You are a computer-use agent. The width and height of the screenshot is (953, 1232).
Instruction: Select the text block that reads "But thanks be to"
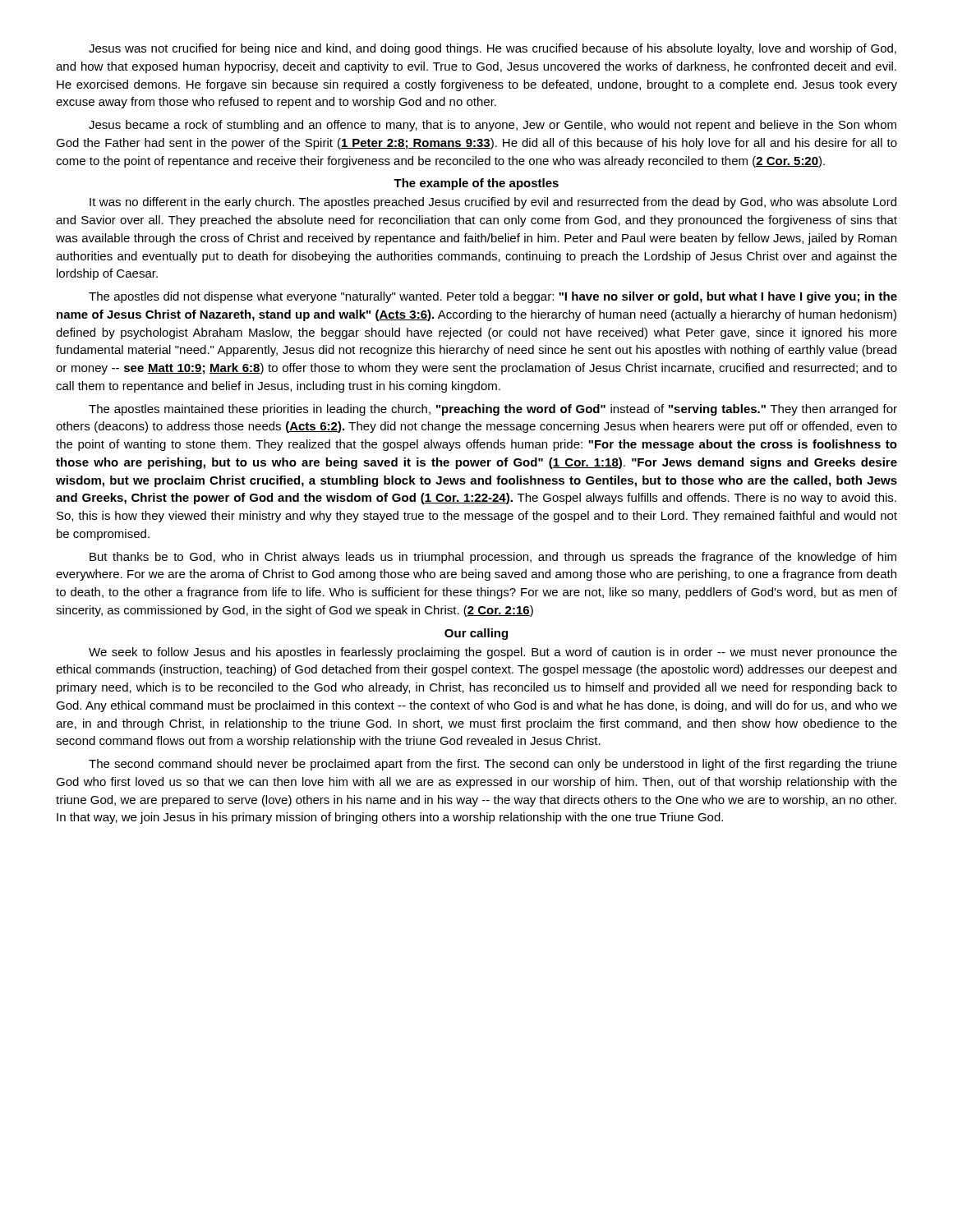[x=476, y=583]
